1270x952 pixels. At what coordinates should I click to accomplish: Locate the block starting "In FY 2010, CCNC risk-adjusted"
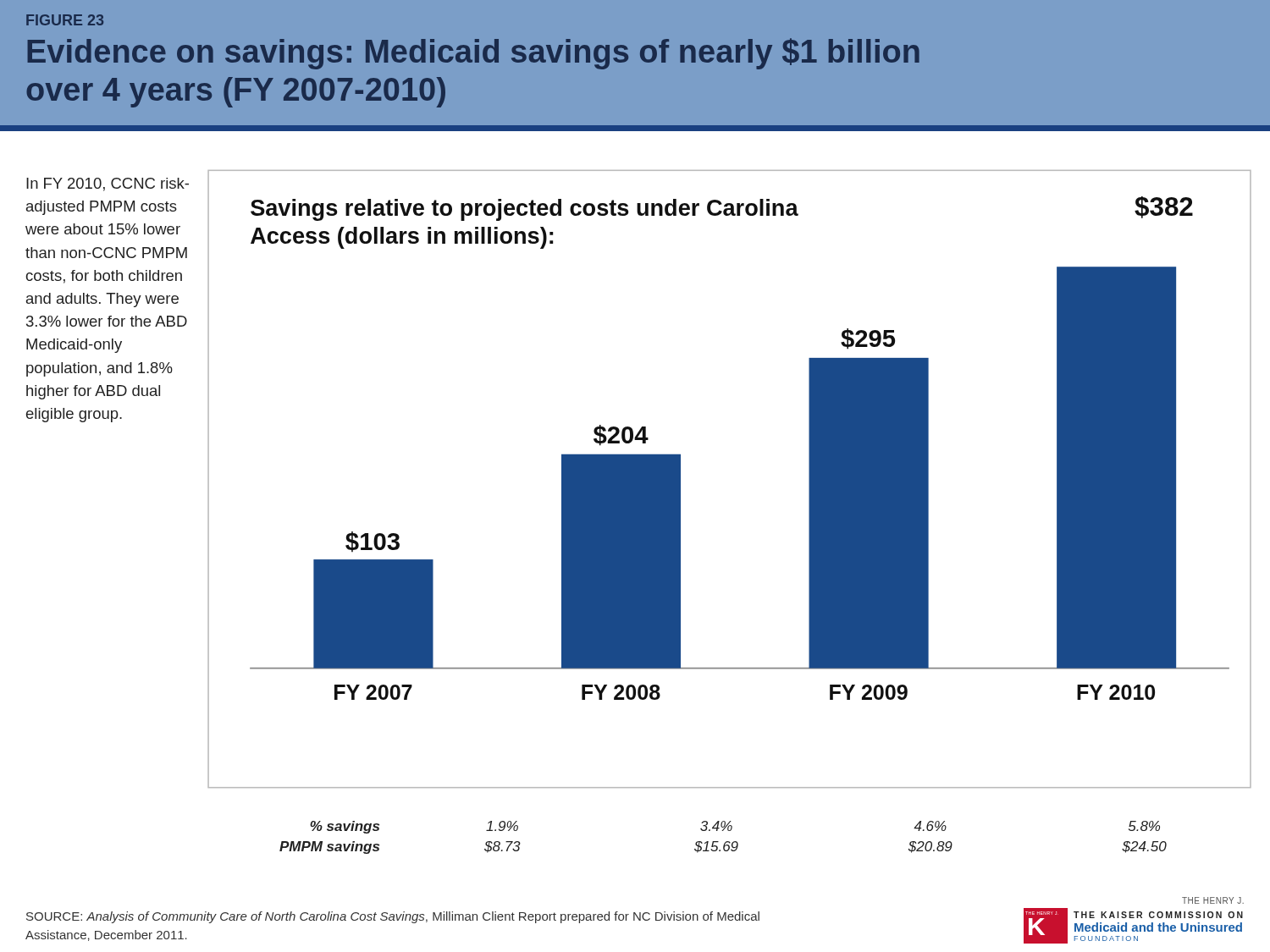(108, 298)
